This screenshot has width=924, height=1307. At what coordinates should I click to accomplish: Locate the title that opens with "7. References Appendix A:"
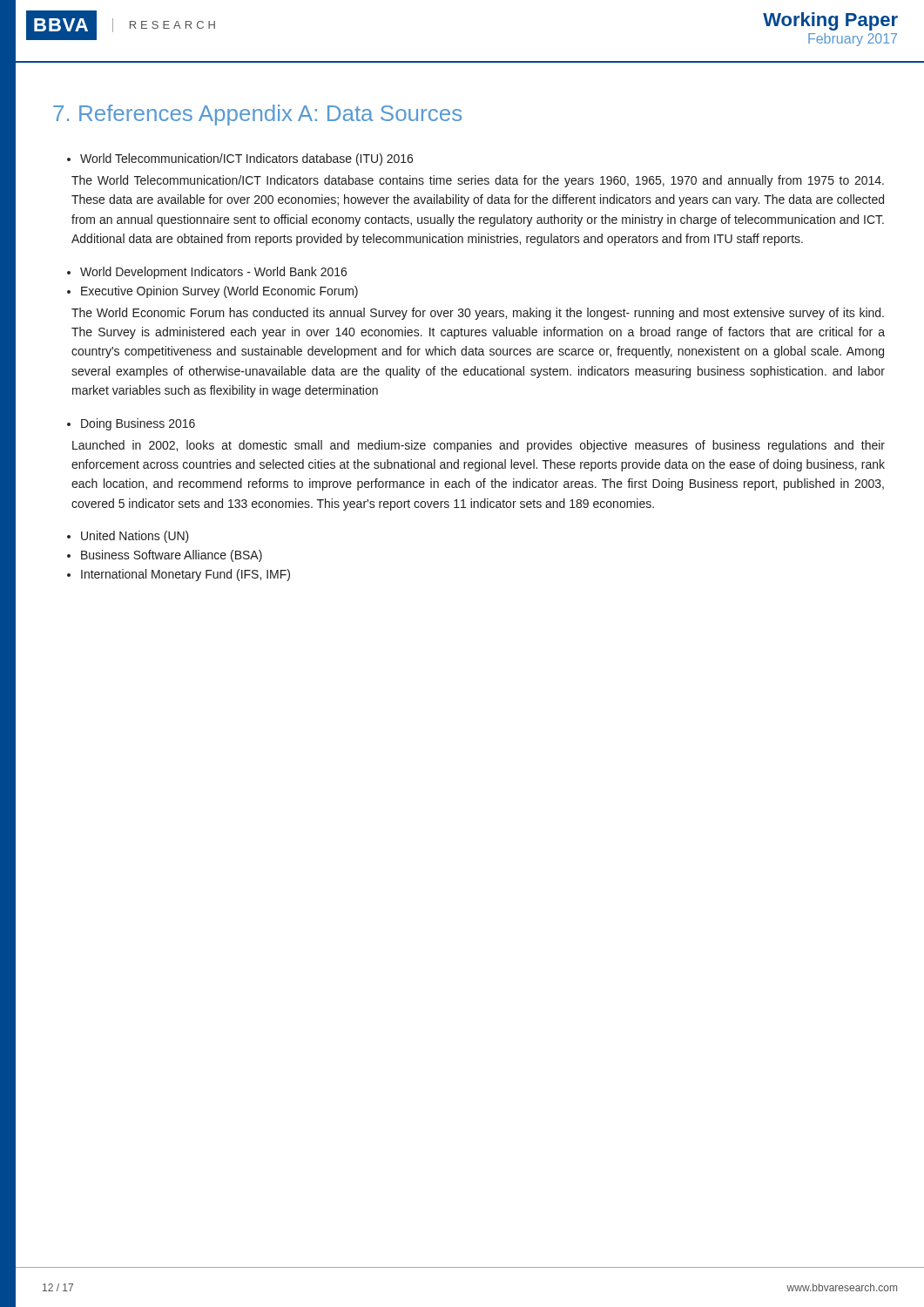point(257,113)
